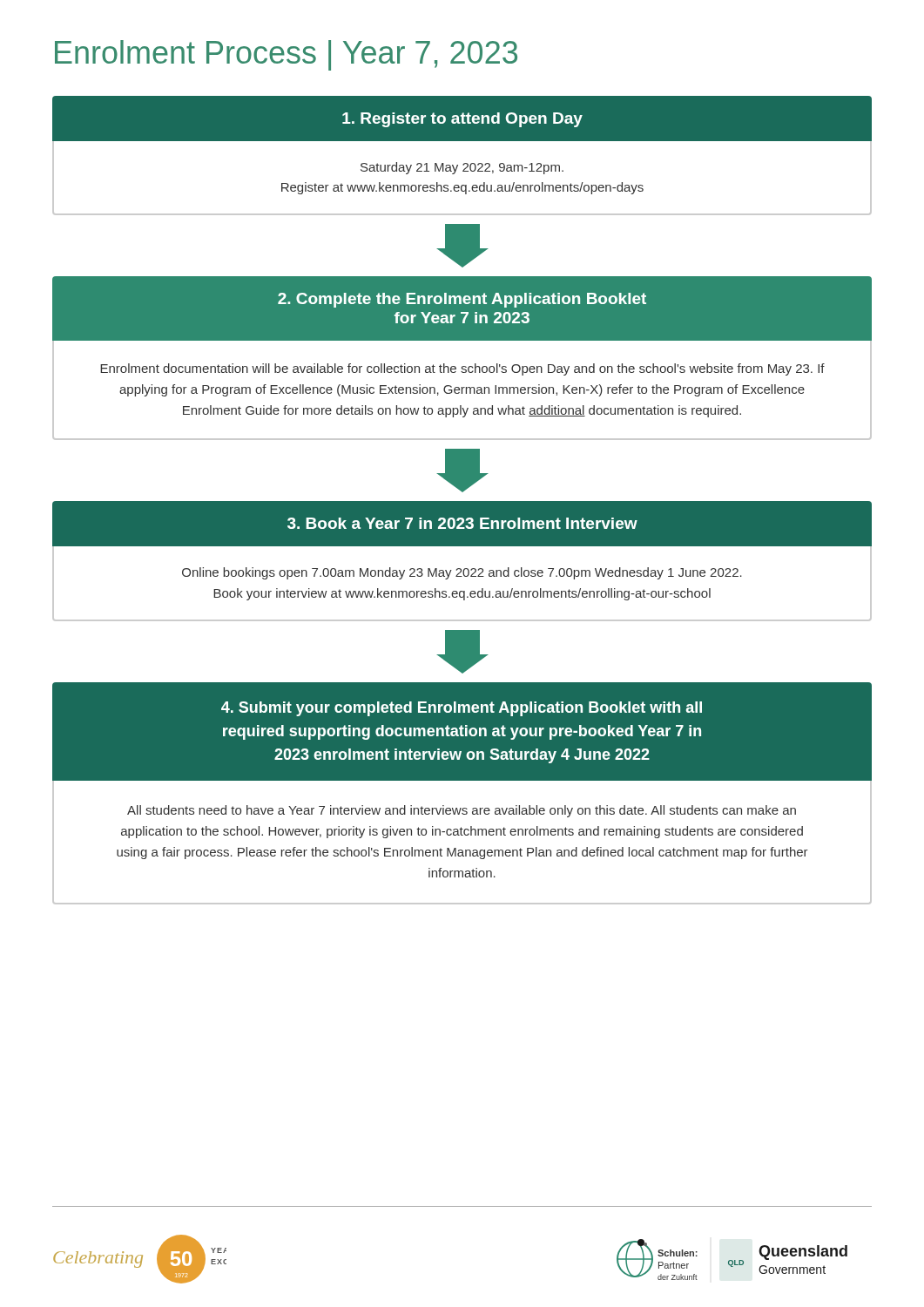This screenshot has width=924, height=1307.
Task: Where is the section header that starts "4. Submit your"?
Action: [x=462, y=731]
